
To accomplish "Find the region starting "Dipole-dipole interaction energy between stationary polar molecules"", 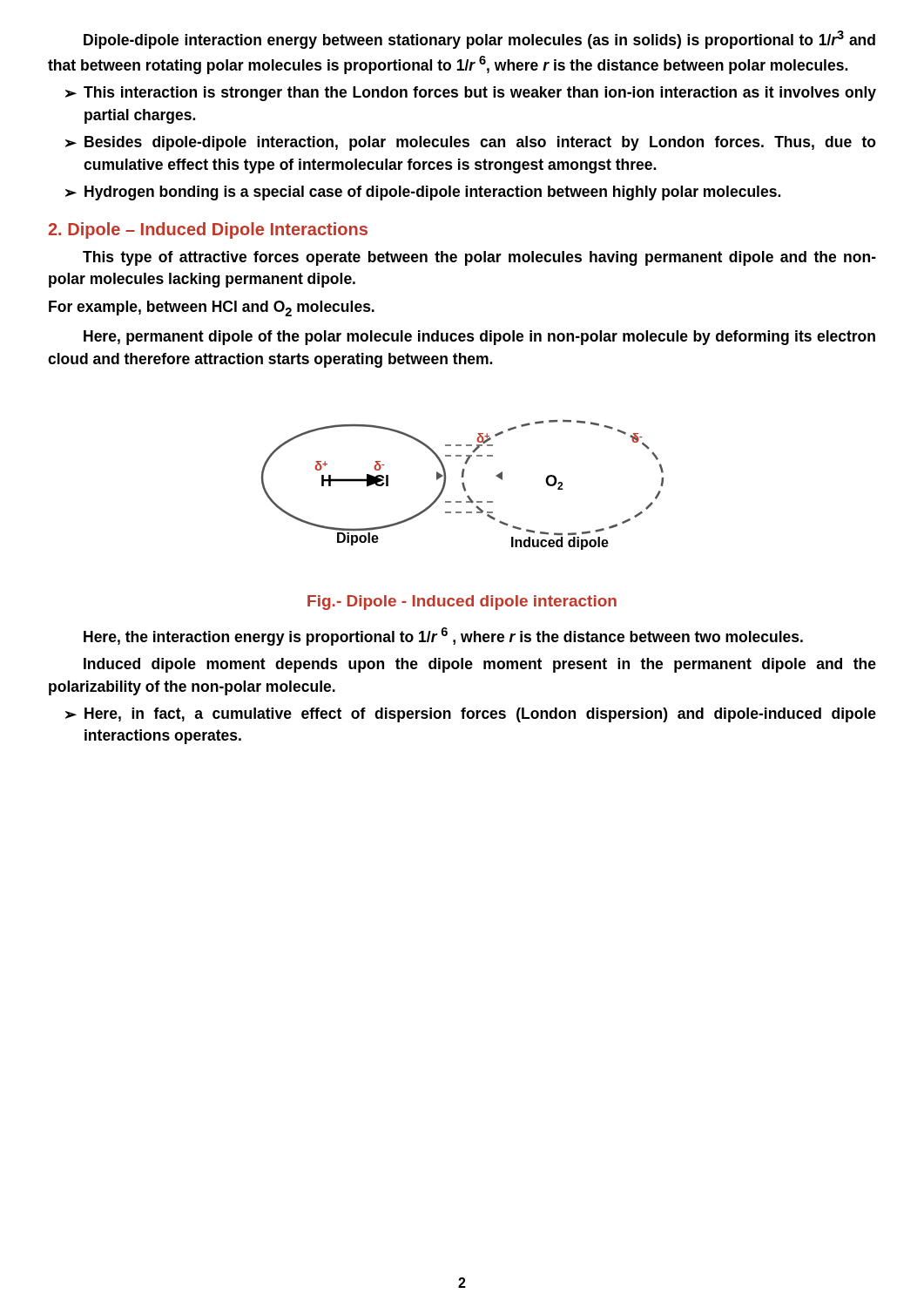I will pos(462,51).
